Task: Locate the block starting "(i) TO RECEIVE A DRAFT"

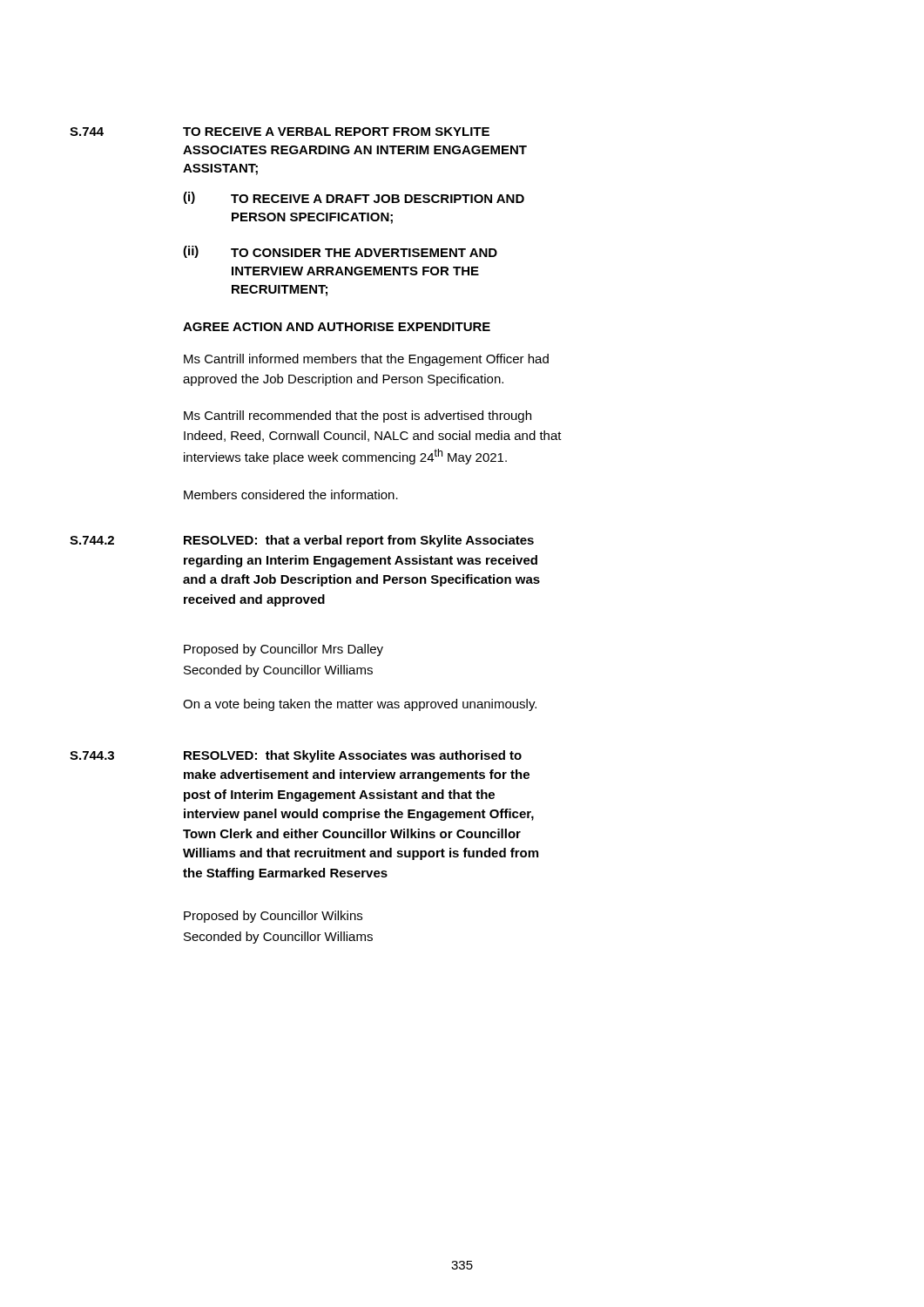Action: point(523,207)
